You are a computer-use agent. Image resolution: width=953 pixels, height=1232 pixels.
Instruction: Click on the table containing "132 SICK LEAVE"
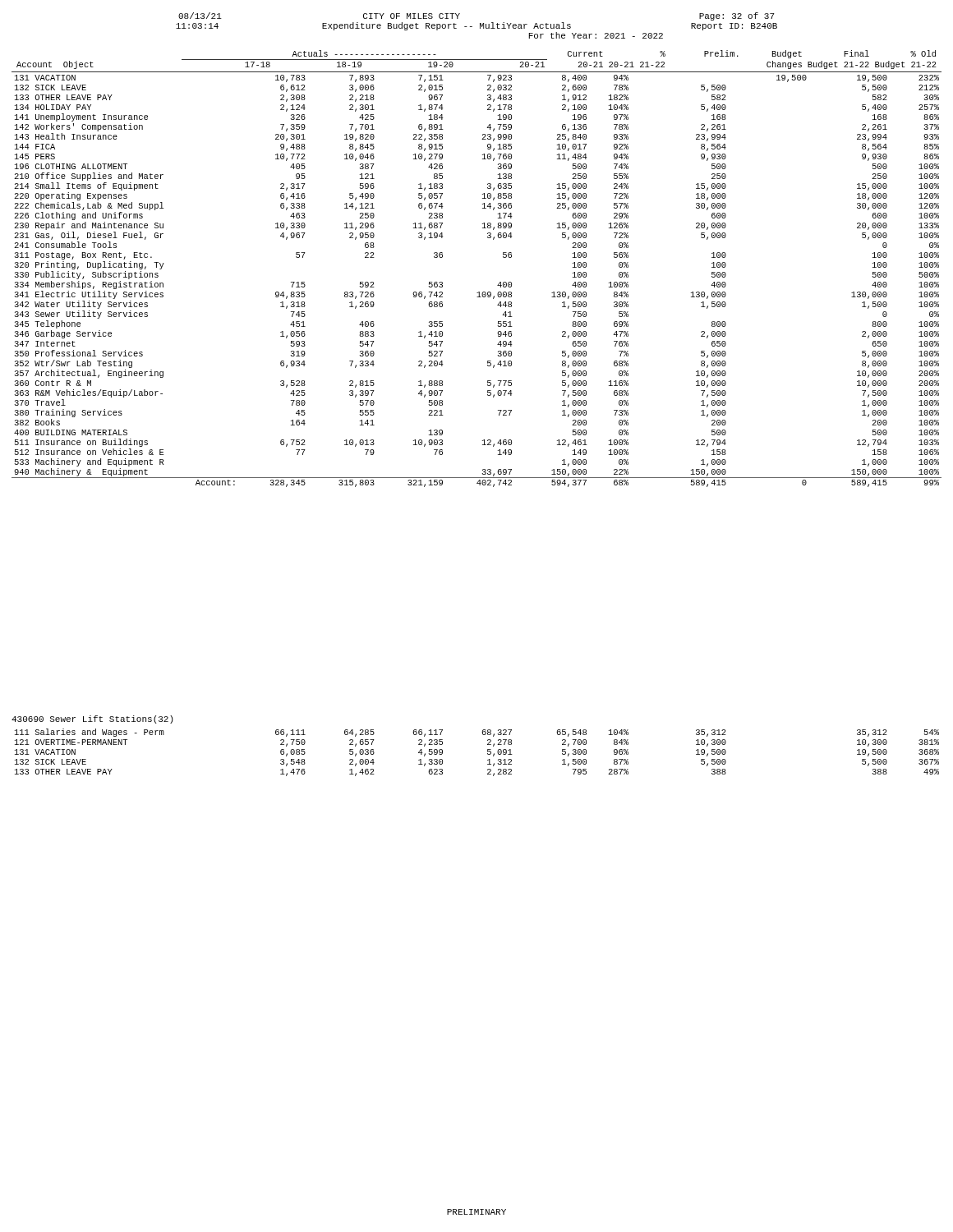476,752
